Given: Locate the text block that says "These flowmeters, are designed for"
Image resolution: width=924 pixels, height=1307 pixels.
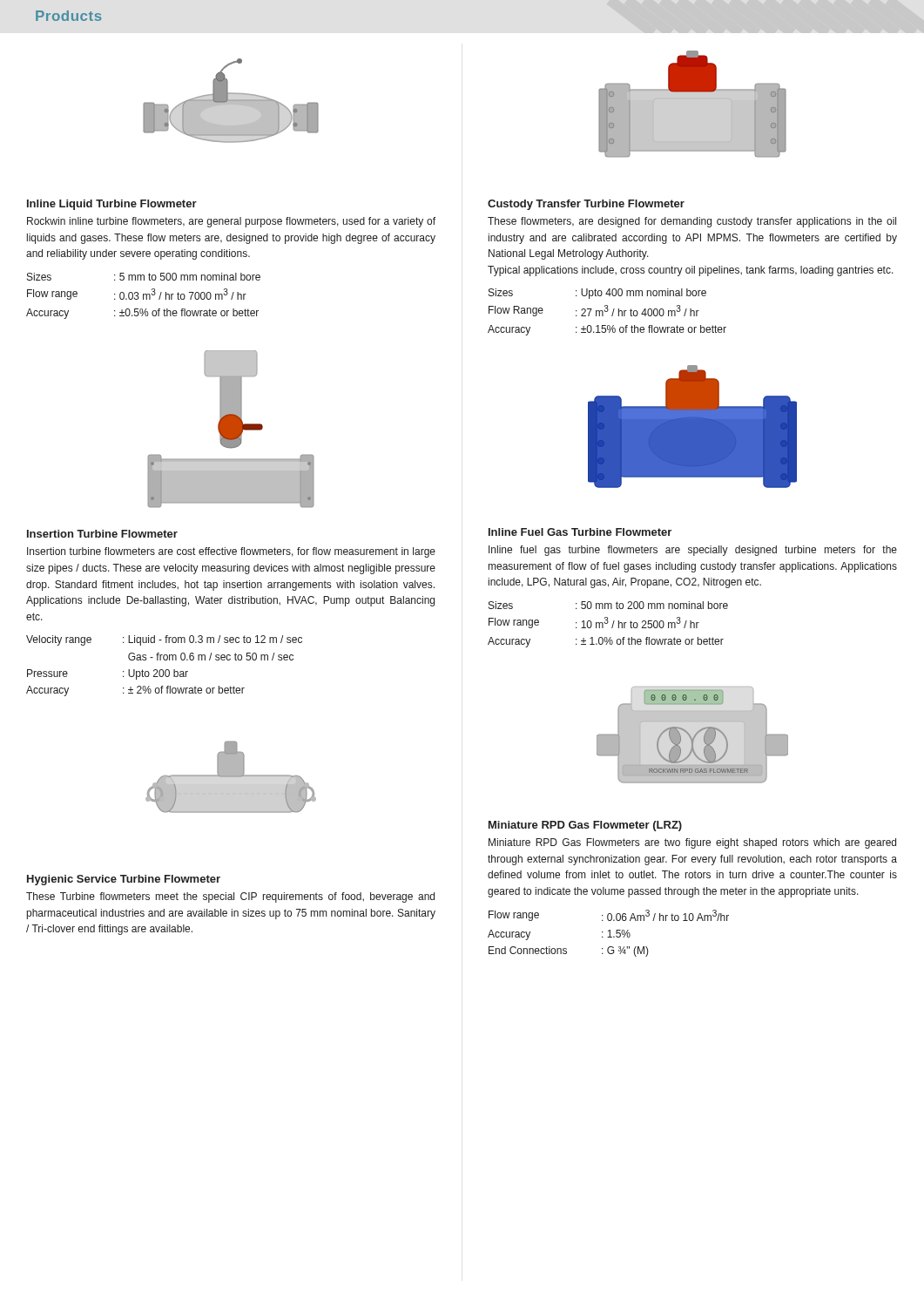Looking at the screenshot, I should point(692,246).
